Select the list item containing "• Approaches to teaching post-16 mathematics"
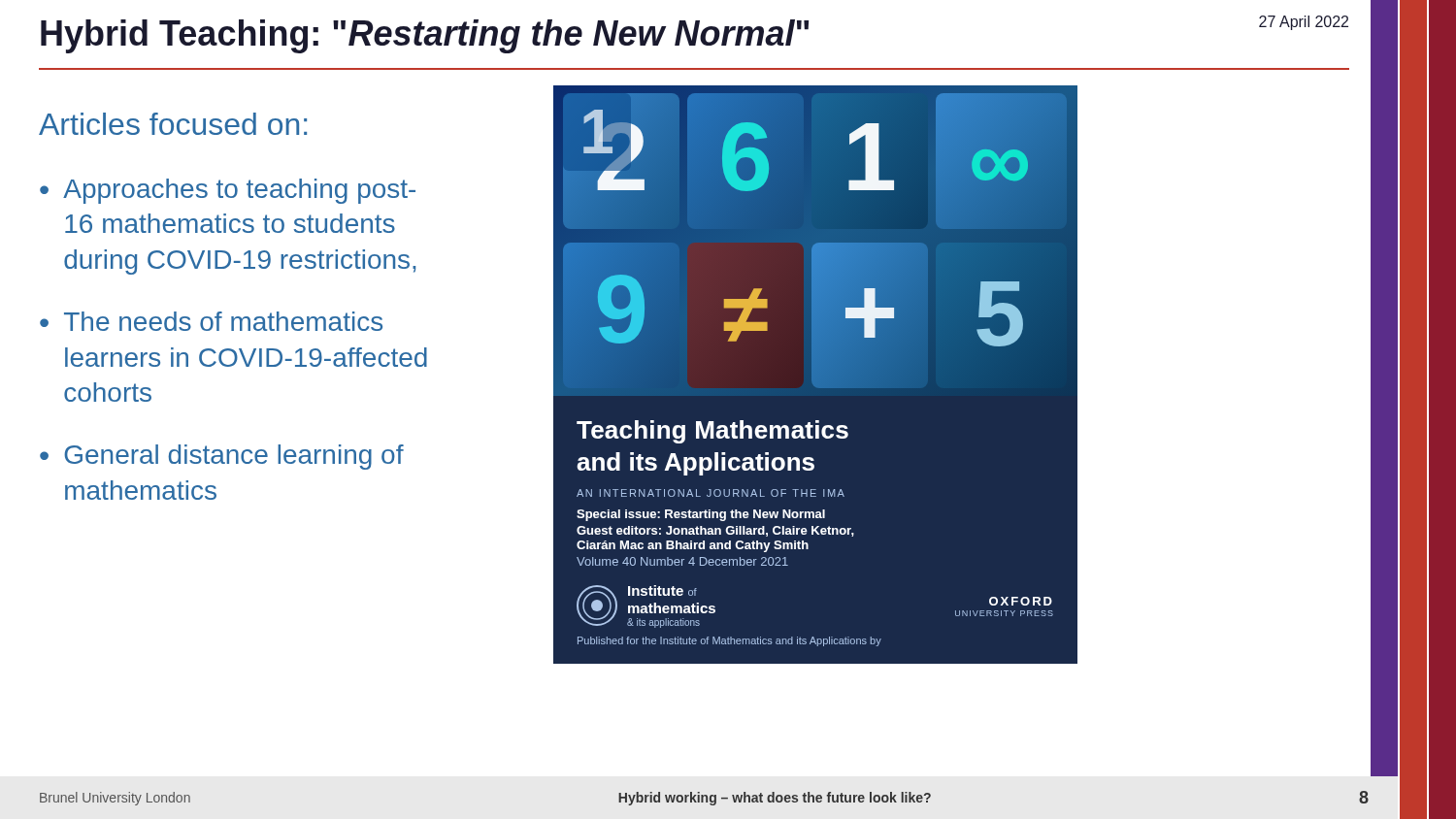 229,225
